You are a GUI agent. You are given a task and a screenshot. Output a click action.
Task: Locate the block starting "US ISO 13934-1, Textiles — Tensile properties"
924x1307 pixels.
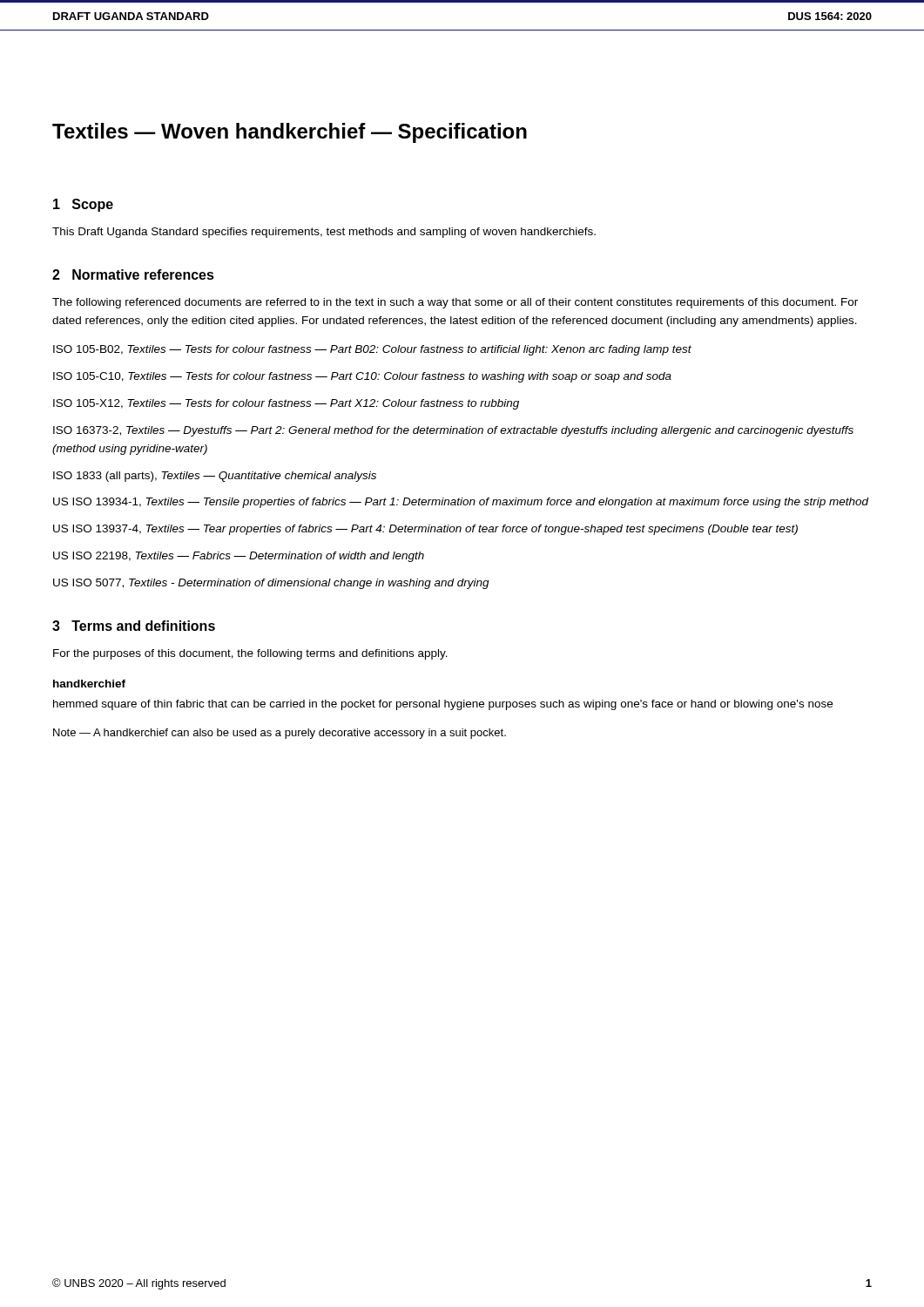pyautogui.click(x=460, y=502)
